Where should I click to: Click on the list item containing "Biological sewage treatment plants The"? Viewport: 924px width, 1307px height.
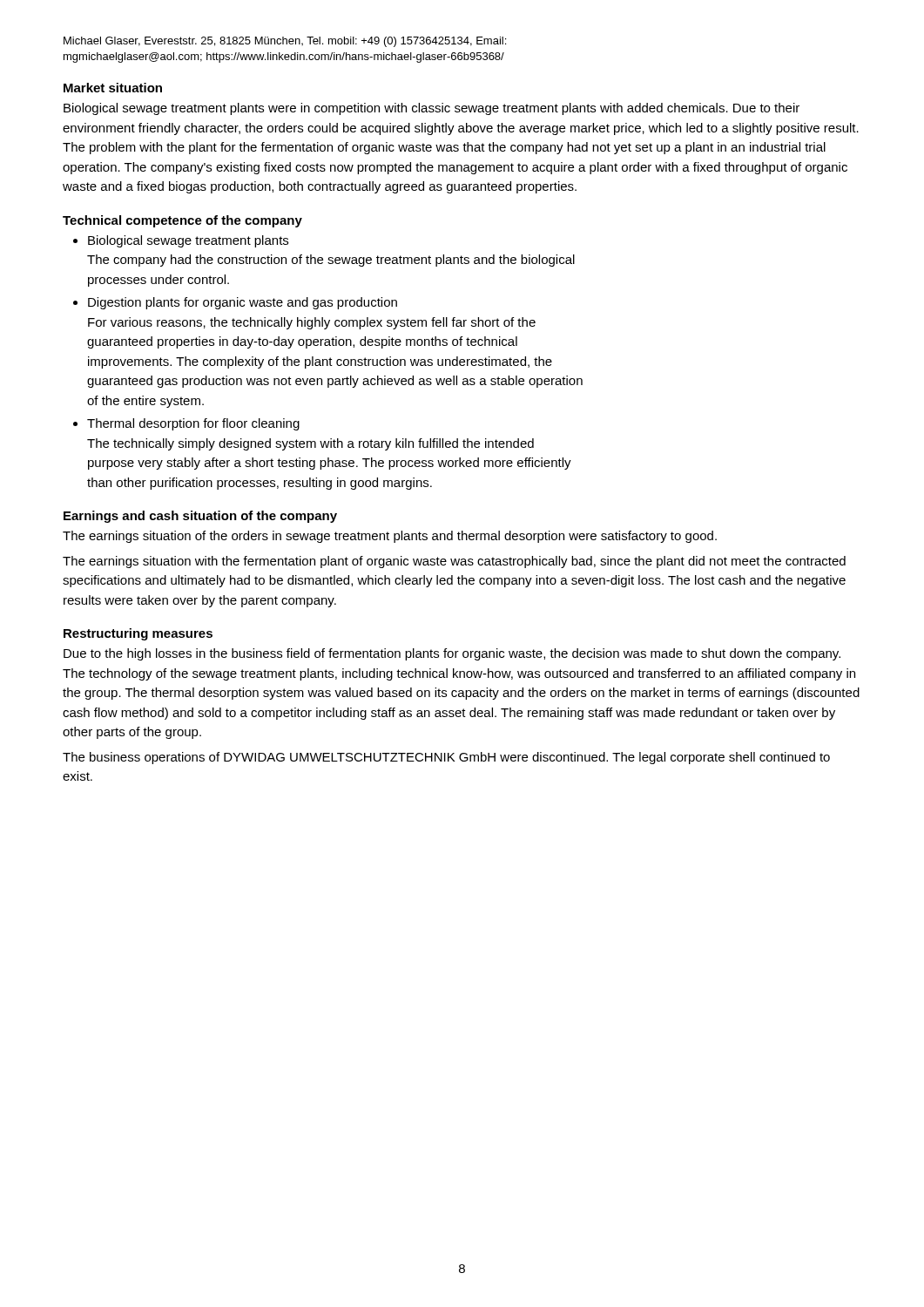(474, 260)
